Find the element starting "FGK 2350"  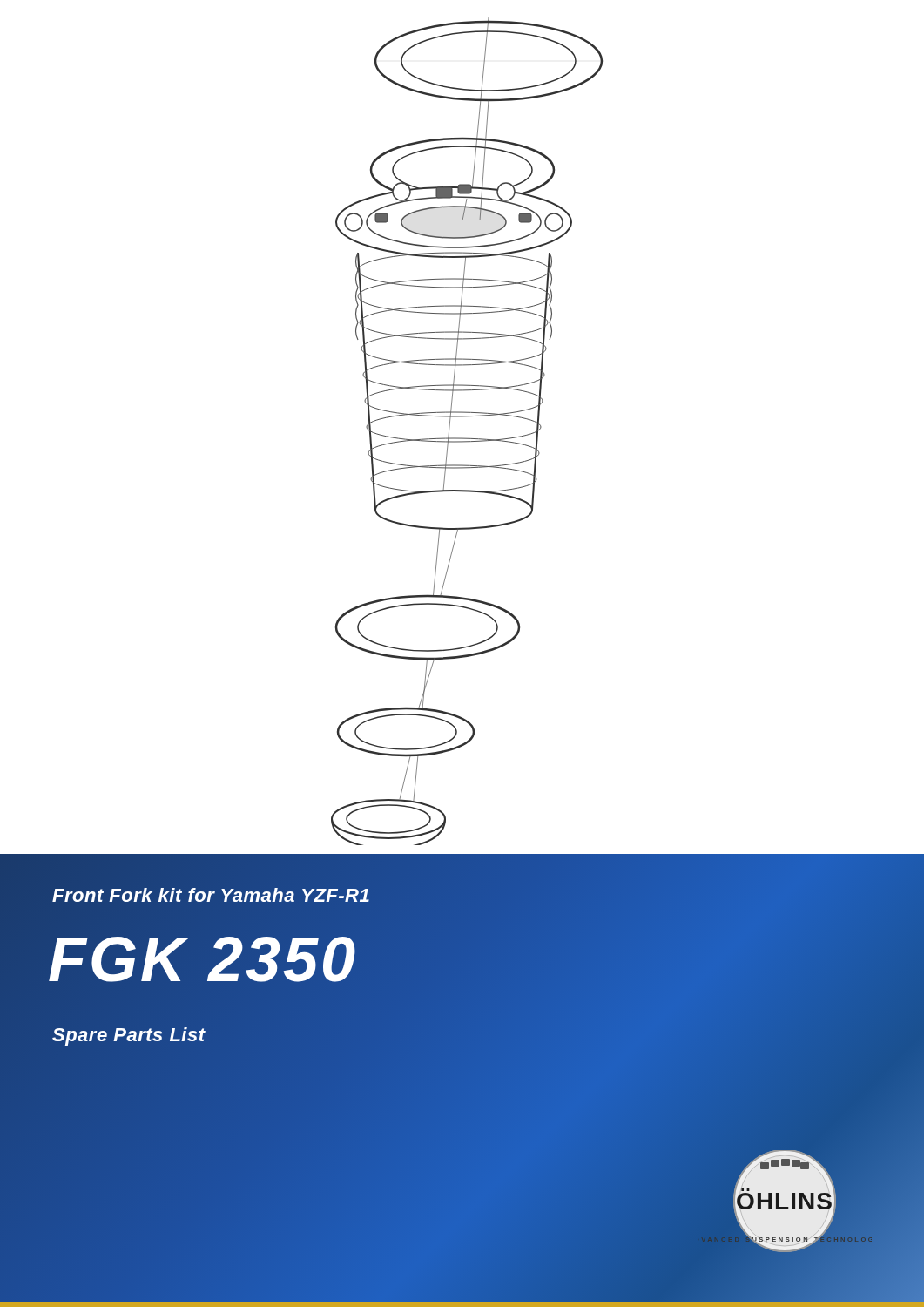[203, 959]
